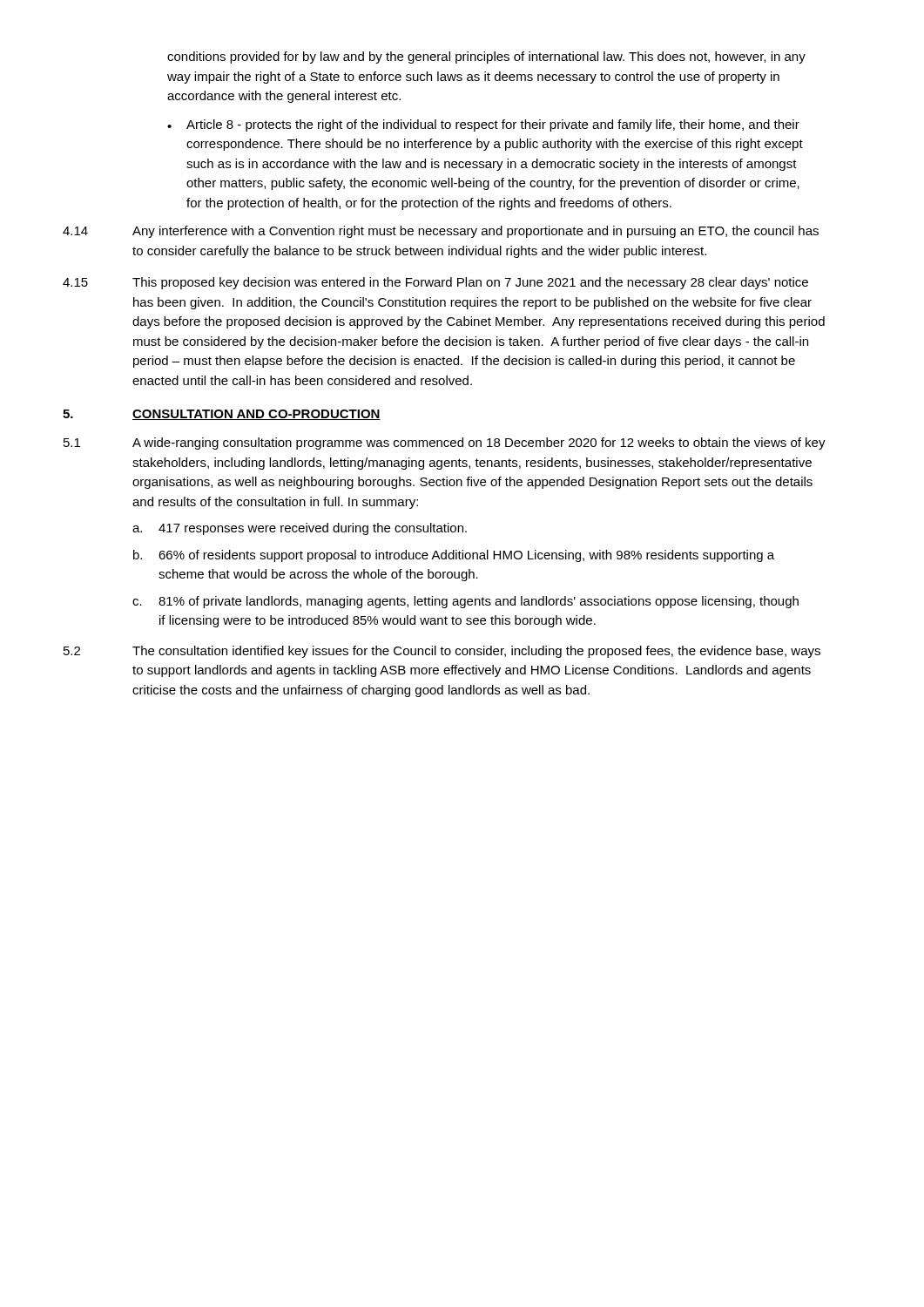Click on the text block that says "conditions provided for by"
Image resolution: width=924 pixels, height=1307 pixels.
coord(486,76)
